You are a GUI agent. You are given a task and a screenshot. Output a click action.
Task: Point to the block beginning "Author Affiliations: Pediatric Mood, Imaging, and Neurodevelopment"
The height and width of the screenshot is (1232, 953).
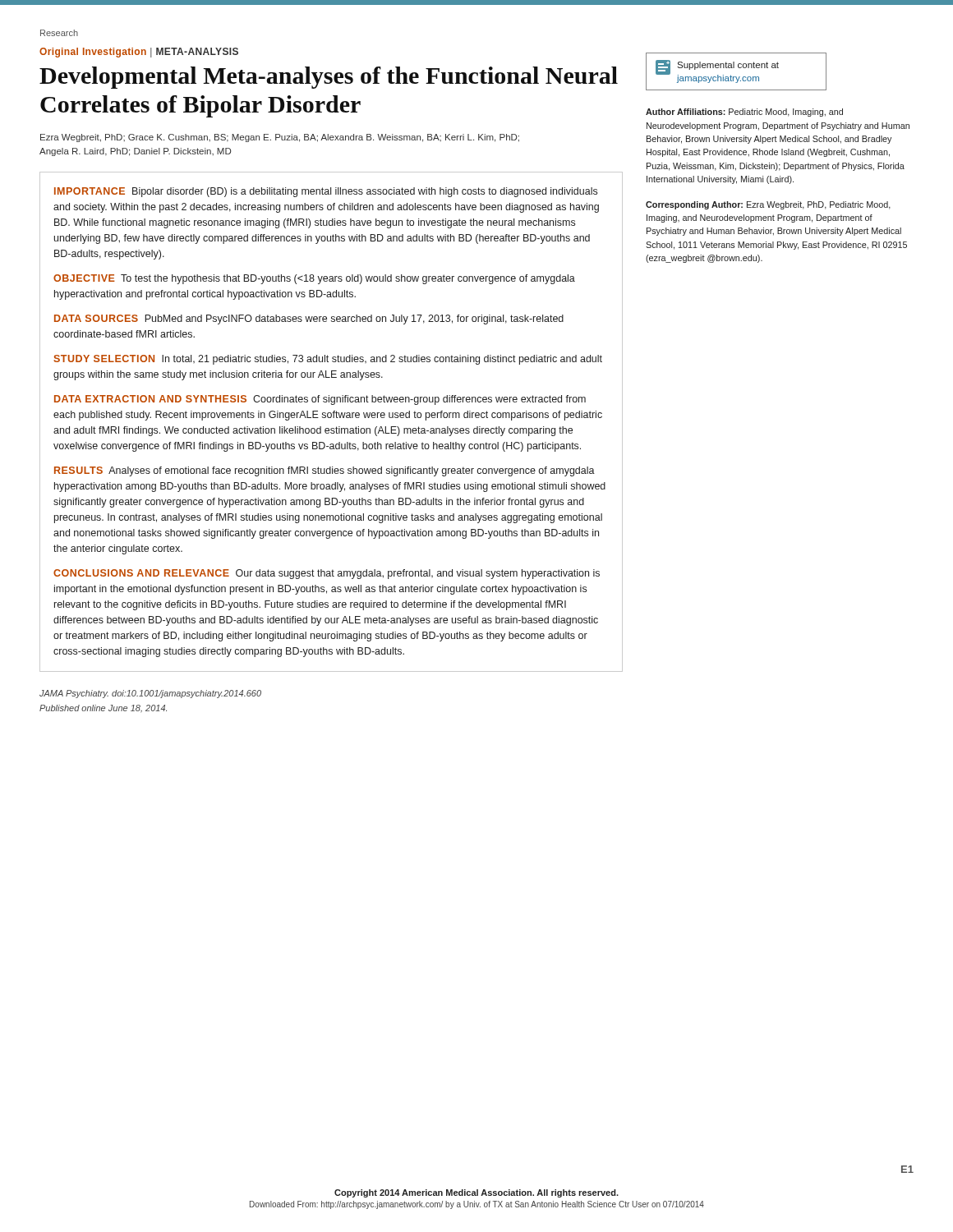click(778, 146)
